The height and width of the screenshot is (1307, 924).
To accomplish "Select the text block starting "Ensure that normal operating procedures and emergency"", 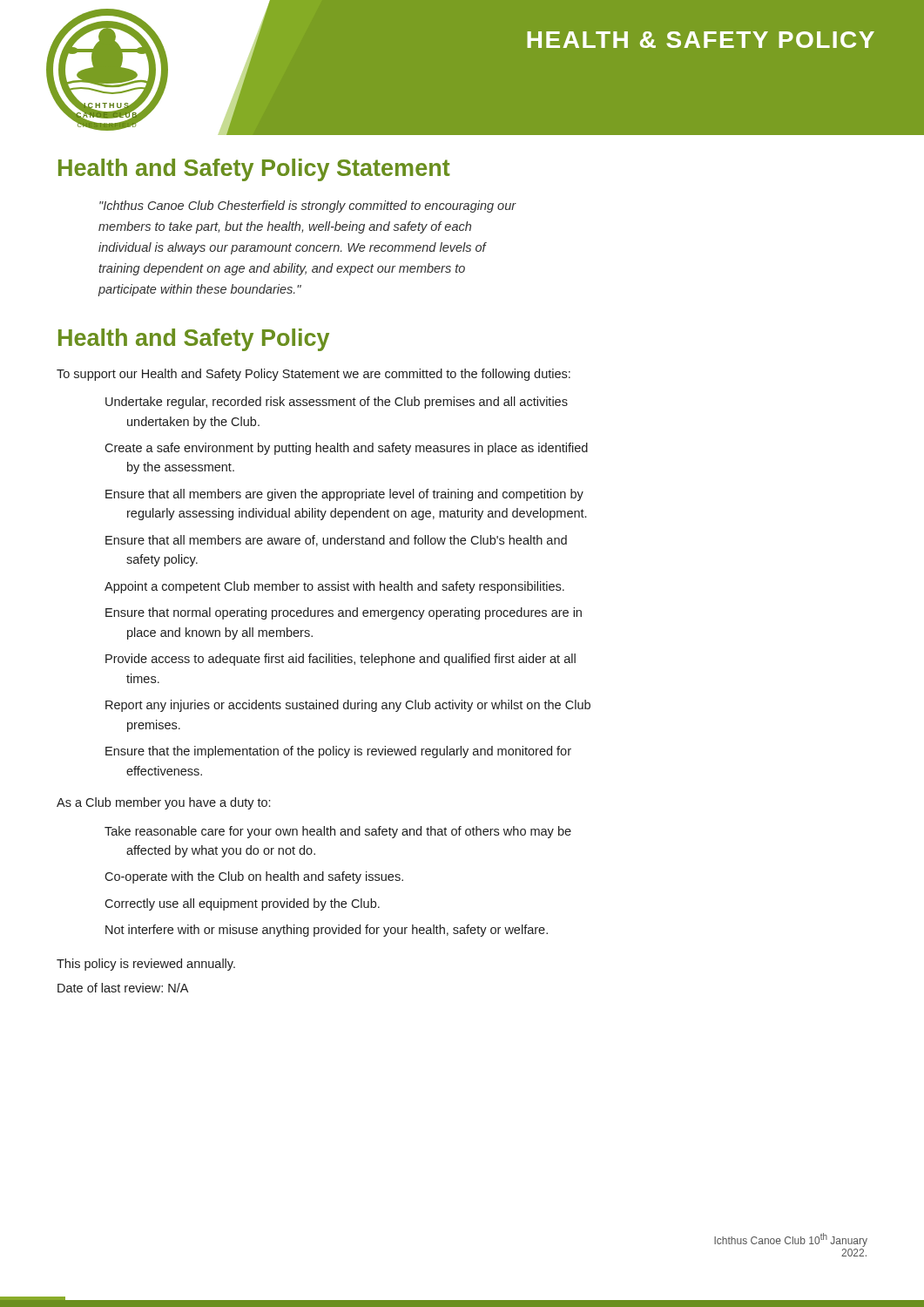I will pos(486,623).
